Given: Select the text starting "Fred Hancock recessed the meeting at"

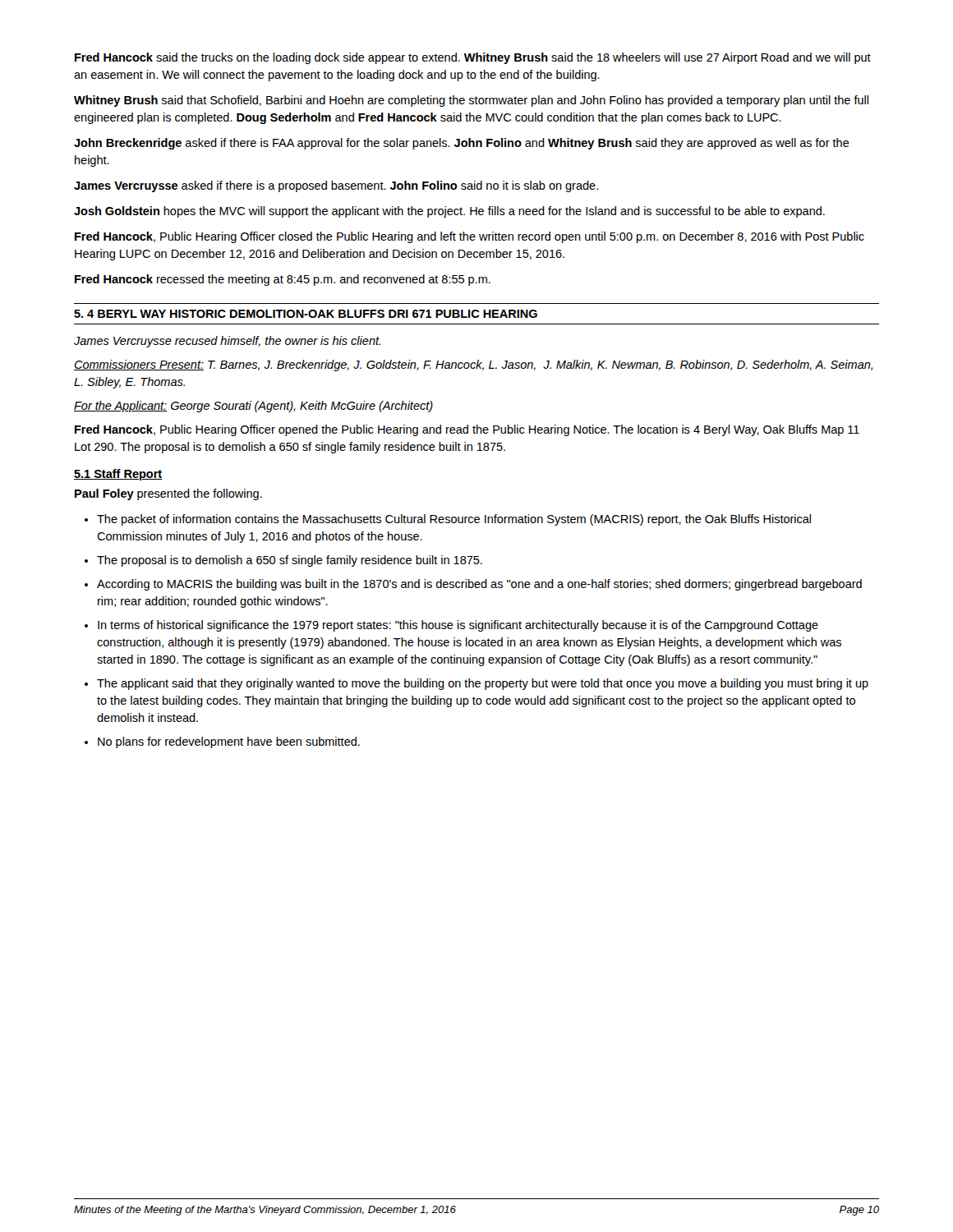Looking at the screenshot, I should coord(476,280).
